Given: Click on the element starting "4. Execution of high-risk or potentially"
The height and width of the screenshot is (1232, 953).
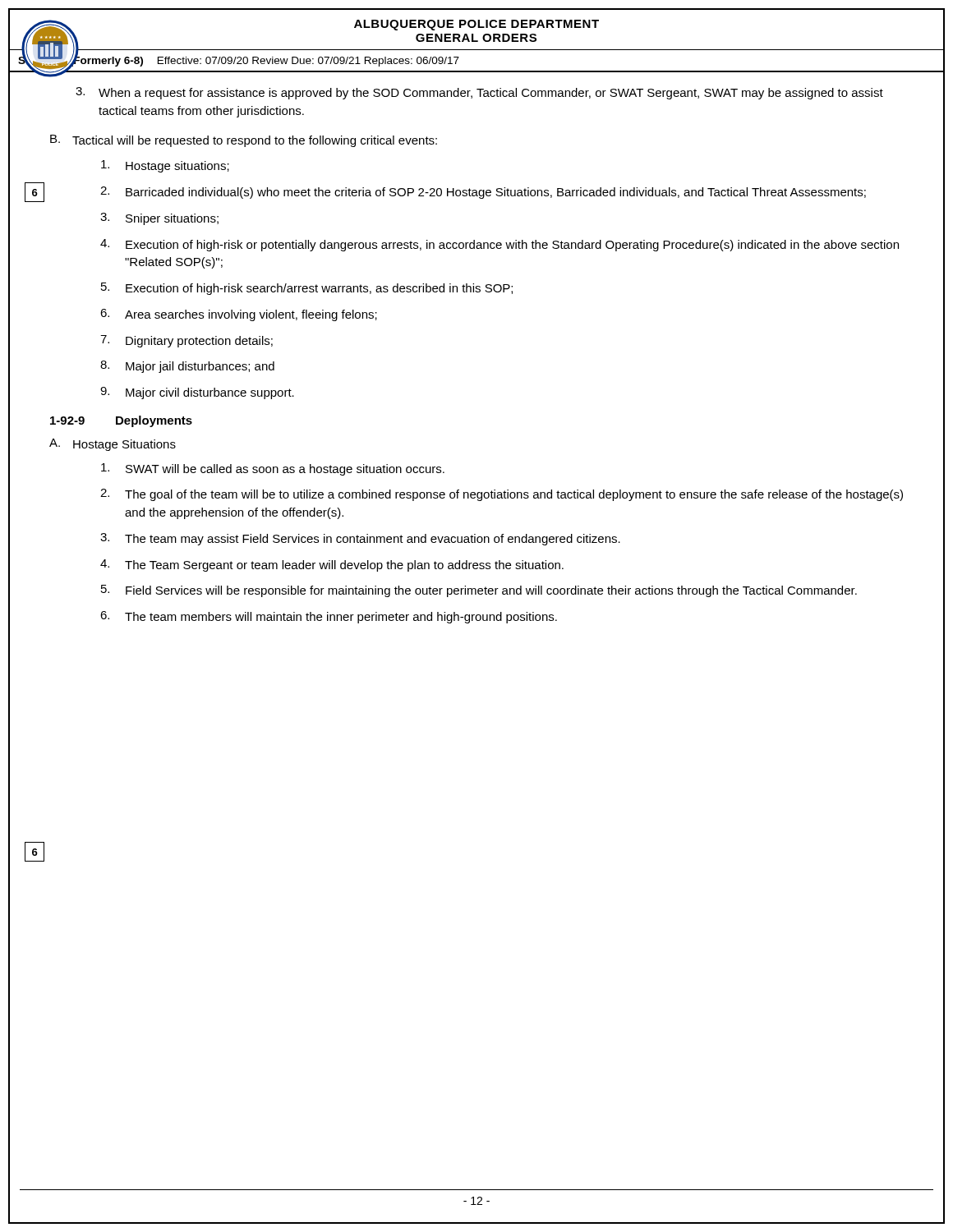Looking at the screenshot, I should pos(509,253).
